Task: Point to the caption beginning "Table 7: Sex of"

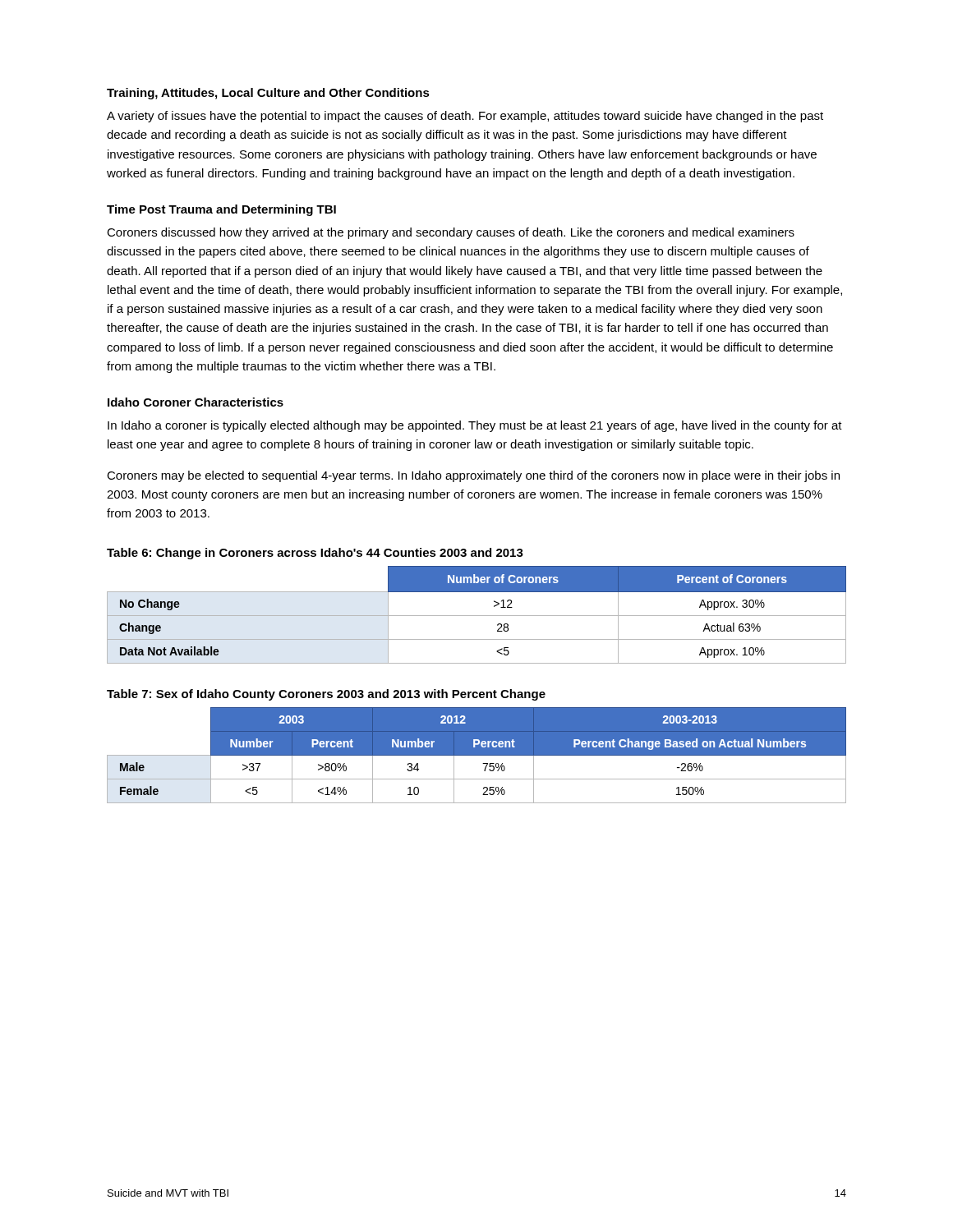Action: point(326,694)
